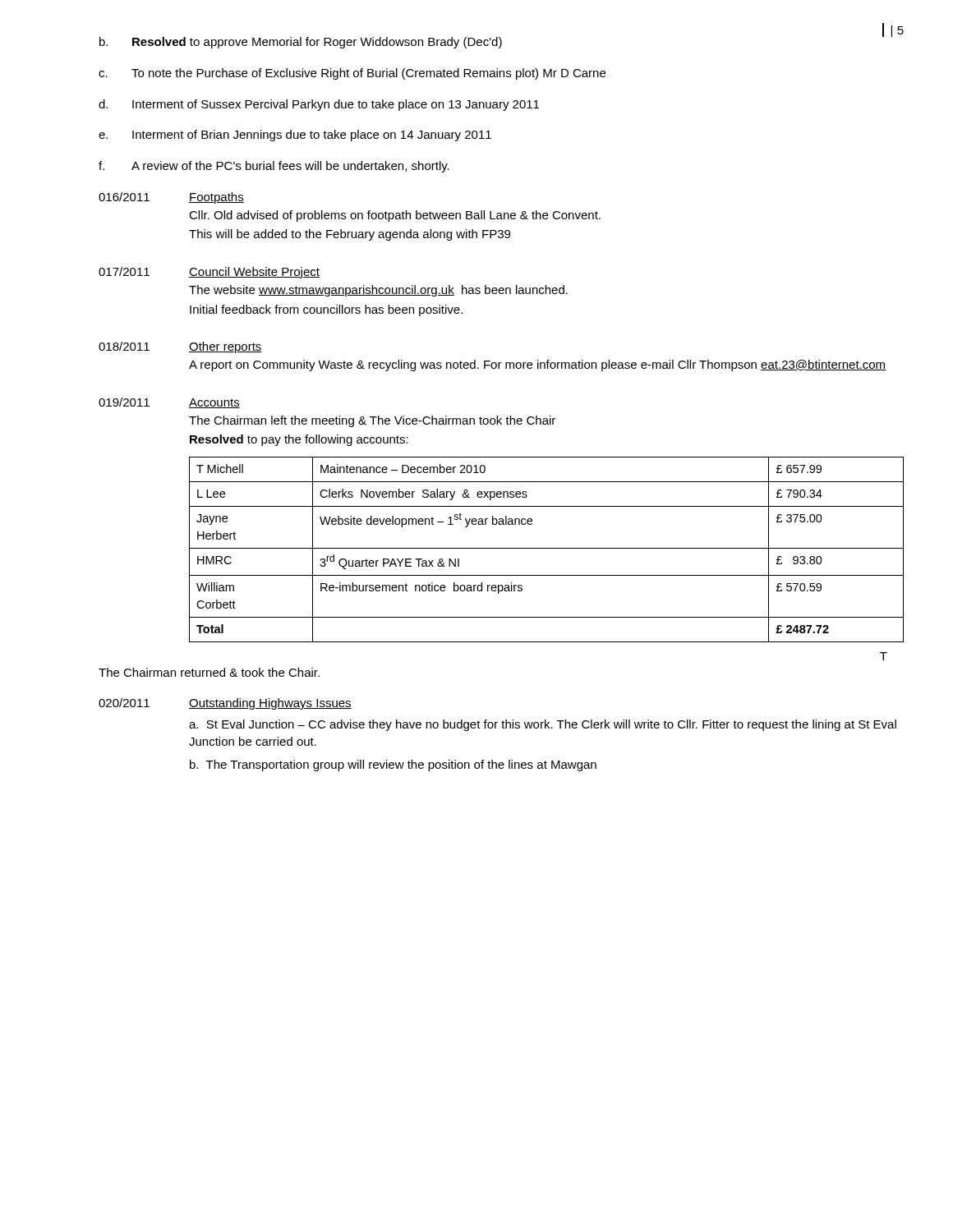Find the text block starting "Cllr. Old advised of problems"

pos(546,224)
